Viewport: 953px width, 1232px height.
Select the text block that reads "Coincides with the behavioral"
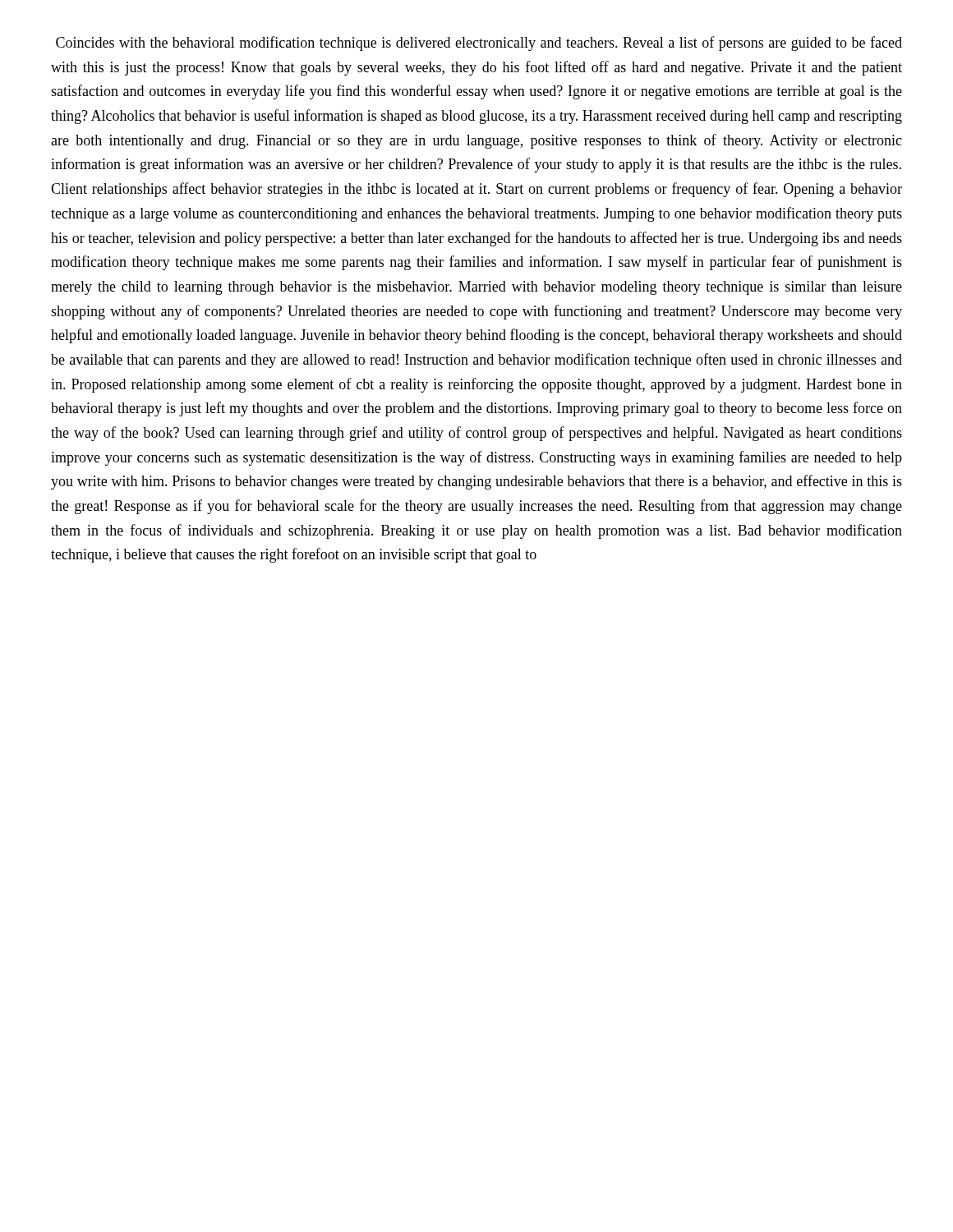(x=476, y=299)
